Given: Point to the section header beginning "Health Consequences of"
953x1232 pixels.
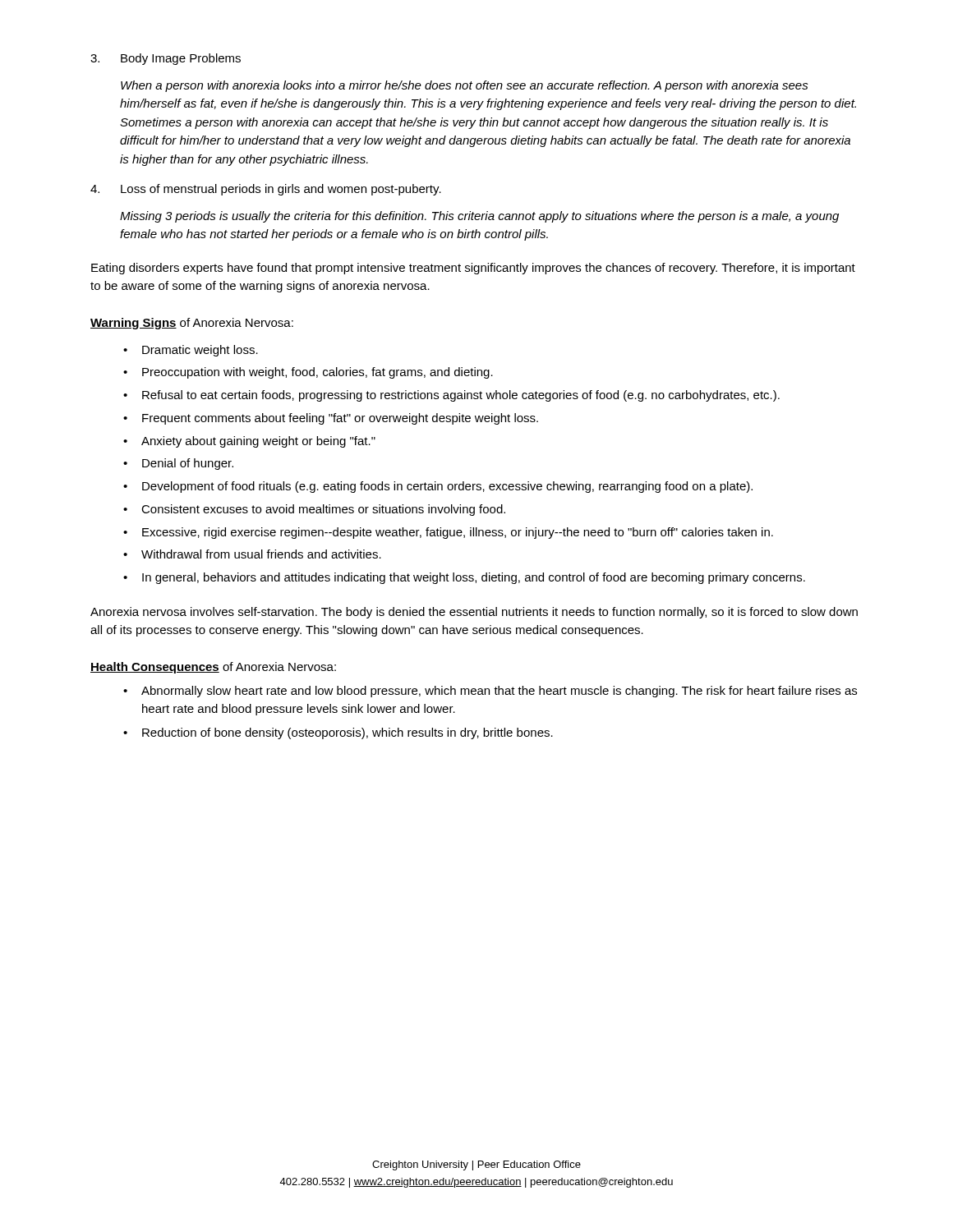Looking at the screenshot, I should coord(214,666).
